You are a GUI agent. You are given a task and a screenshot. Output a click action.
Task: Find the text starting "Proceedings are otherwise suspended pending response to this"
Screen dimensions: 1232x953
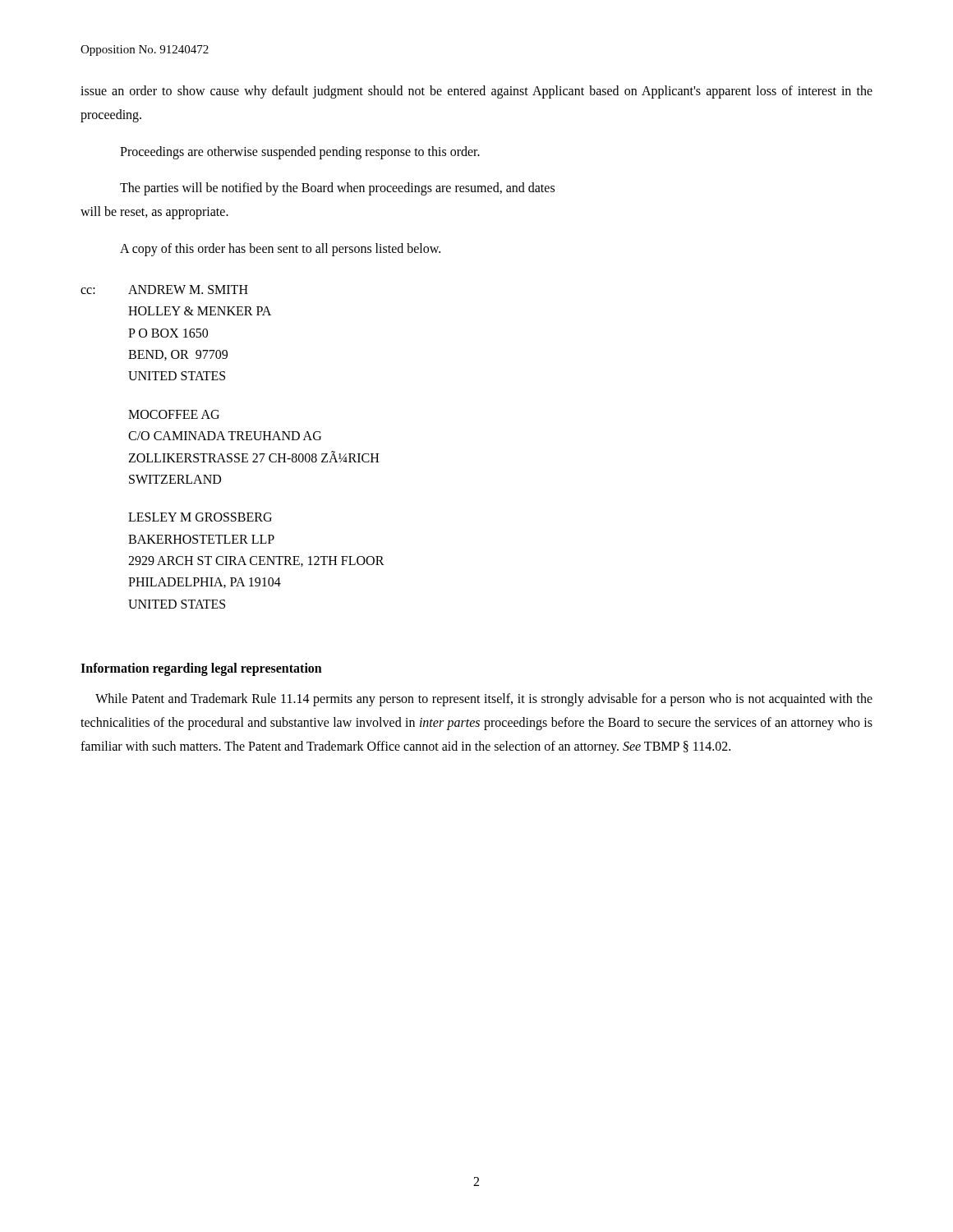(x=300, y=151)
